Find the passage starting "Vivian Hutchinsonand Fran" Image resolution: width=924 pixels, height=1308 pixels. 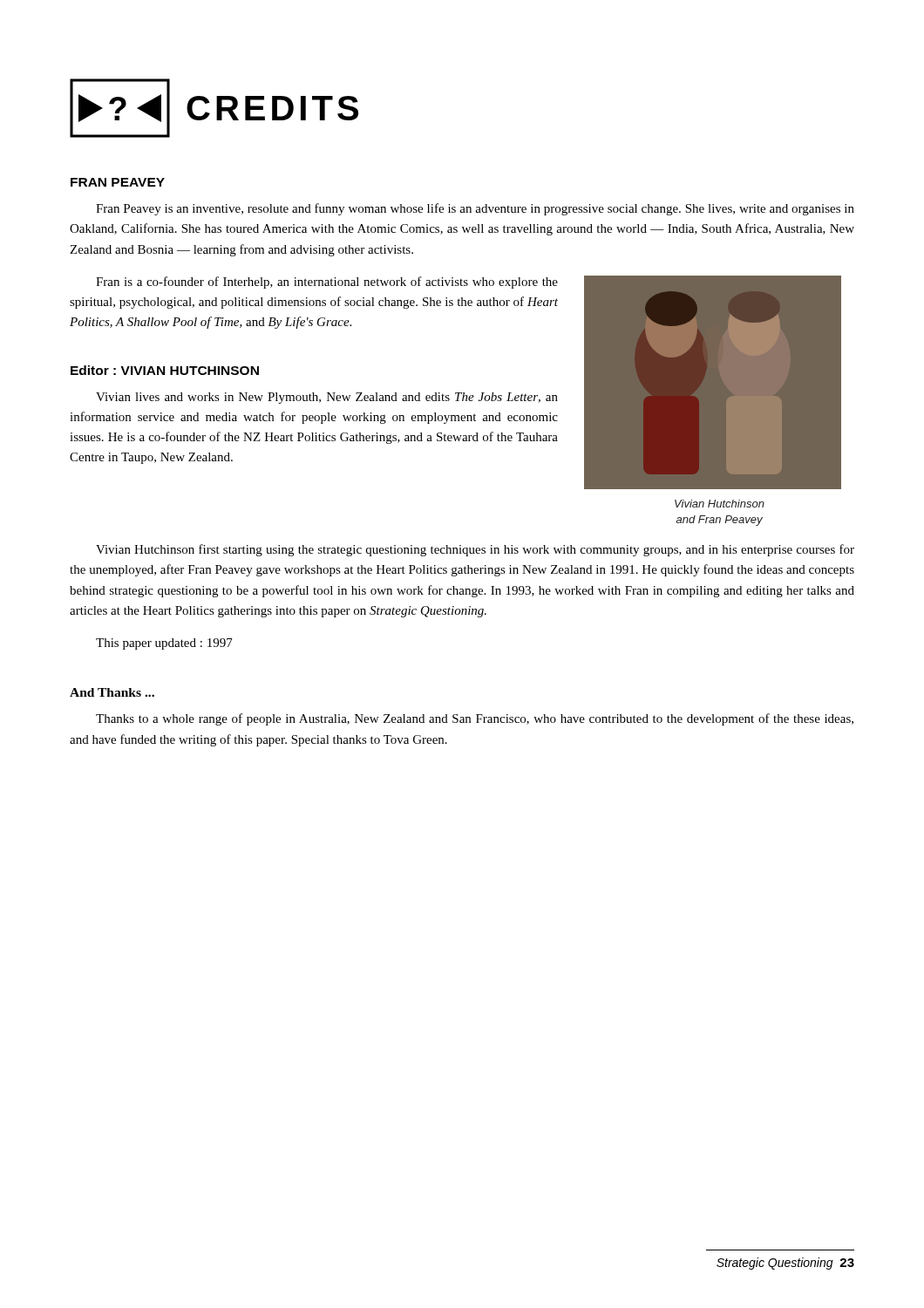click(x=719, y=511)
